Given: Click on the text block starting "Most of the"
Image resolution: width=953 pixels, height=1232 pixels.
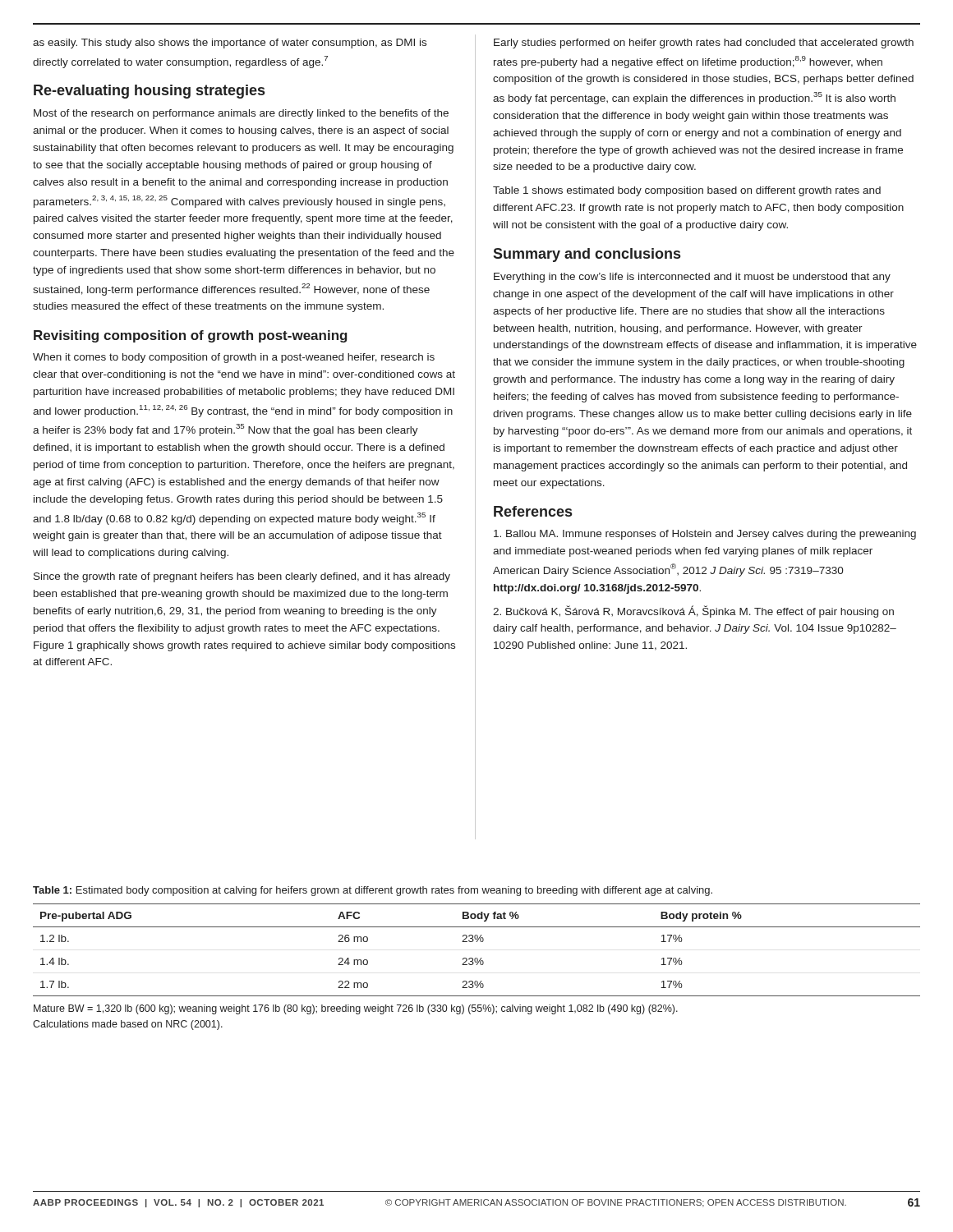Looking at the screenshot, I should pyautogui.click(x=246, y=210).
